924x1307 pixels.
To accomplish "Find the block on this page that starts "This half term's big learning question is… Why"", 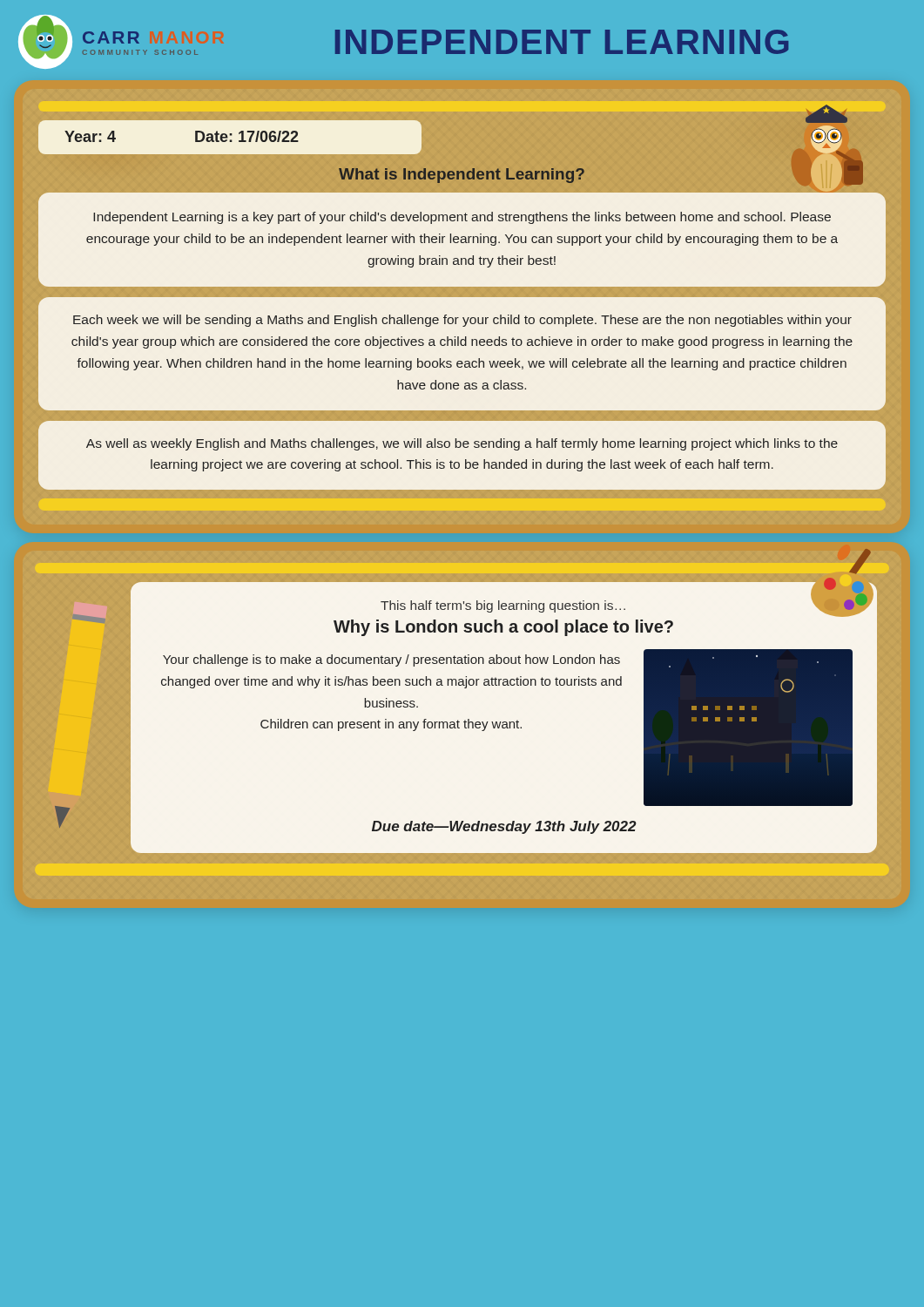I will tap(462, 725).
